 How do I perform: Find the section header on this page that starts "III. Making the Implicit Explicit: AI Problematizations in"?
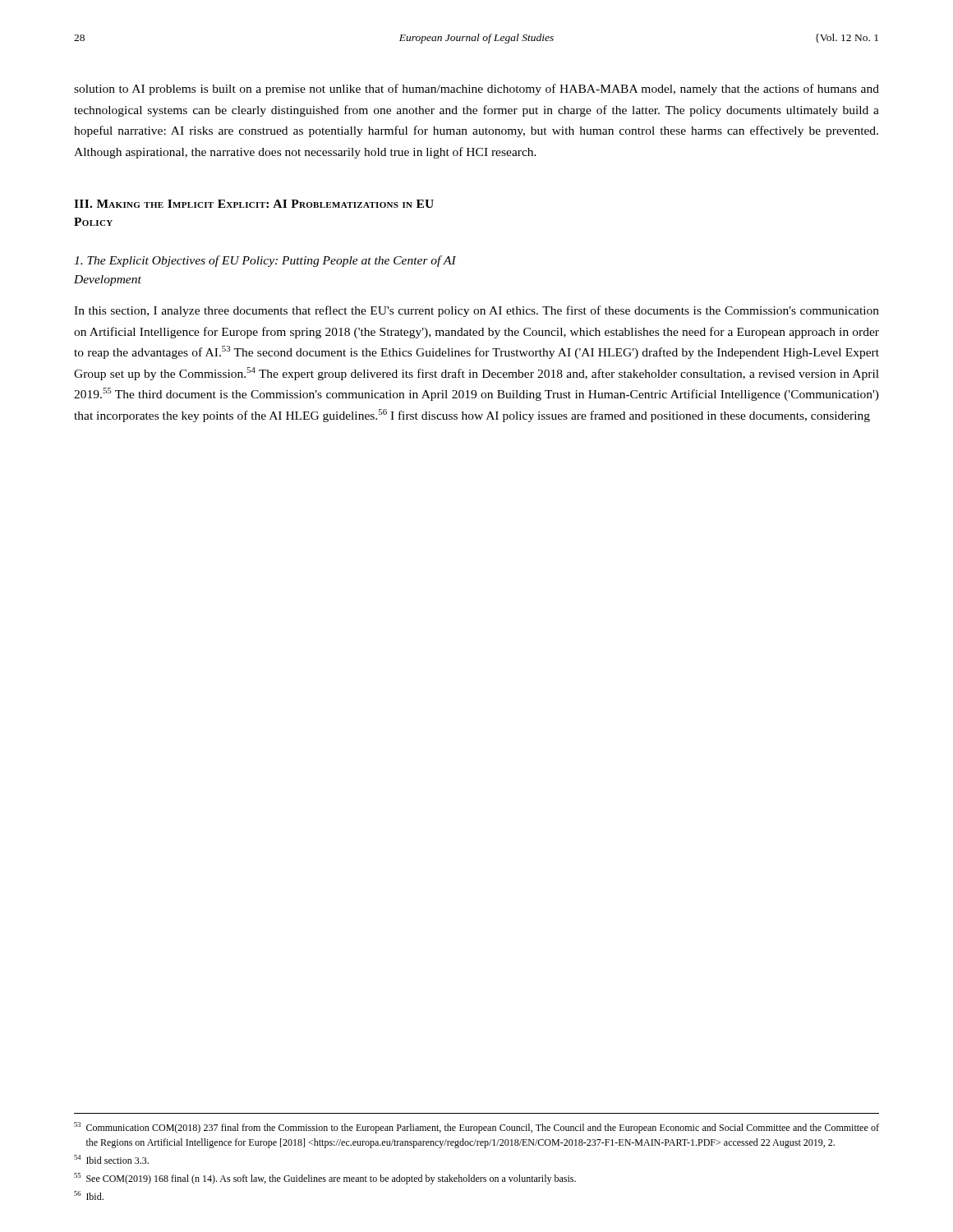(254, 212)
